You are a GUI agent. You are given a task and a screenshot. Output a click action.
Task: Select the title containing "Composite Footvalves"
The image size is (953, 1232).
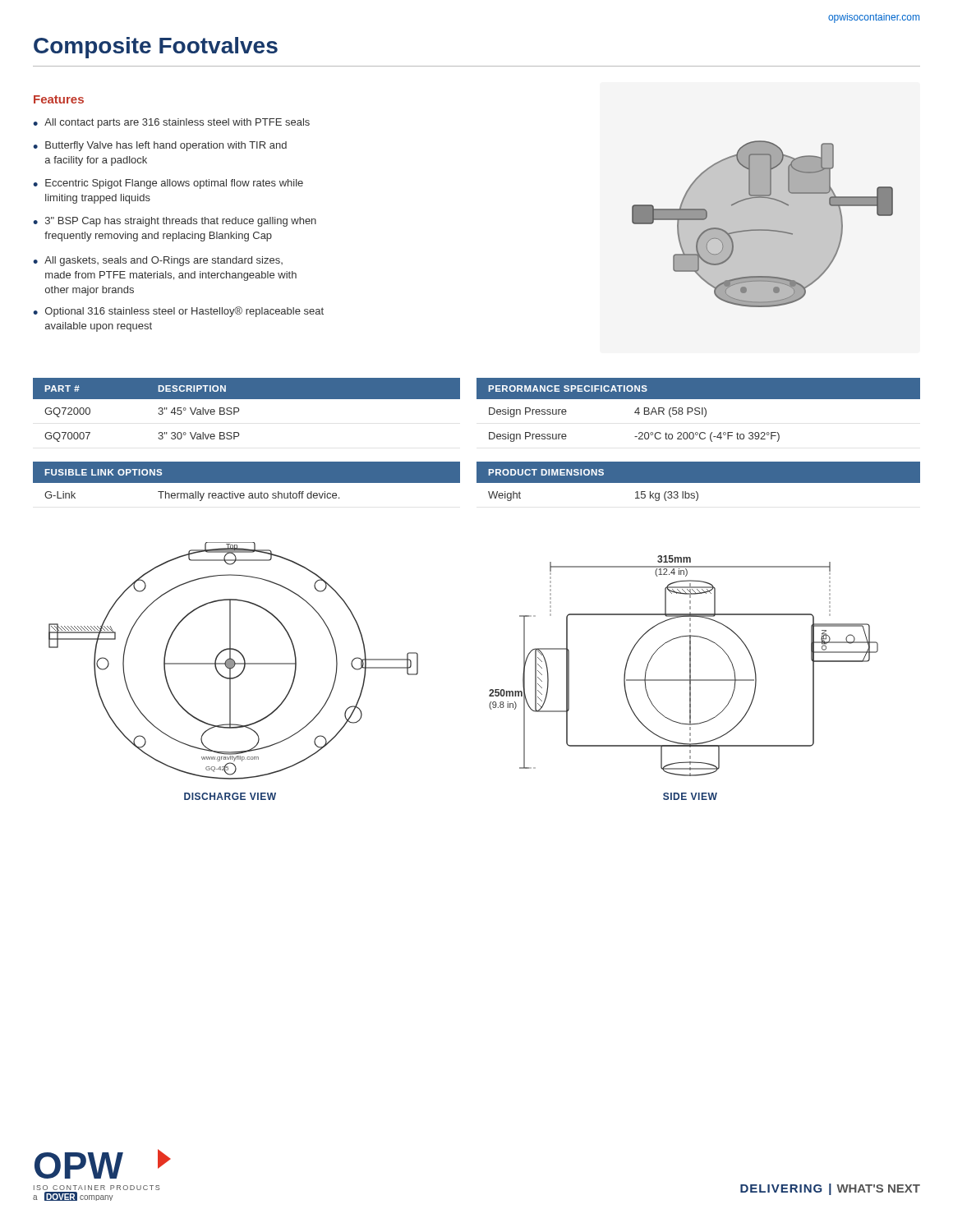[156, 48]
